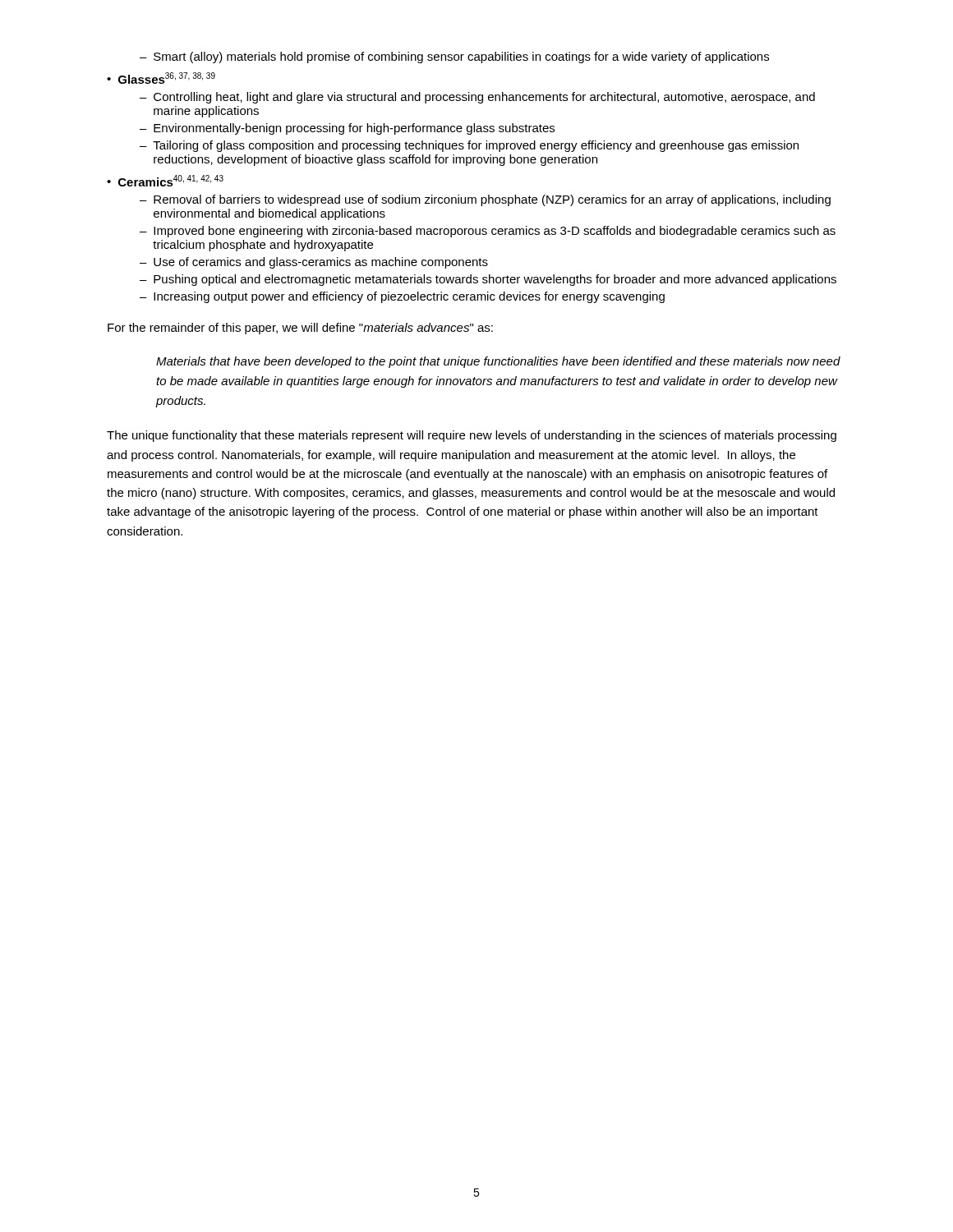Click the passage that begins "Materials that have"
This screenshot has width=953, height=1232.
[x=498, y=381]
